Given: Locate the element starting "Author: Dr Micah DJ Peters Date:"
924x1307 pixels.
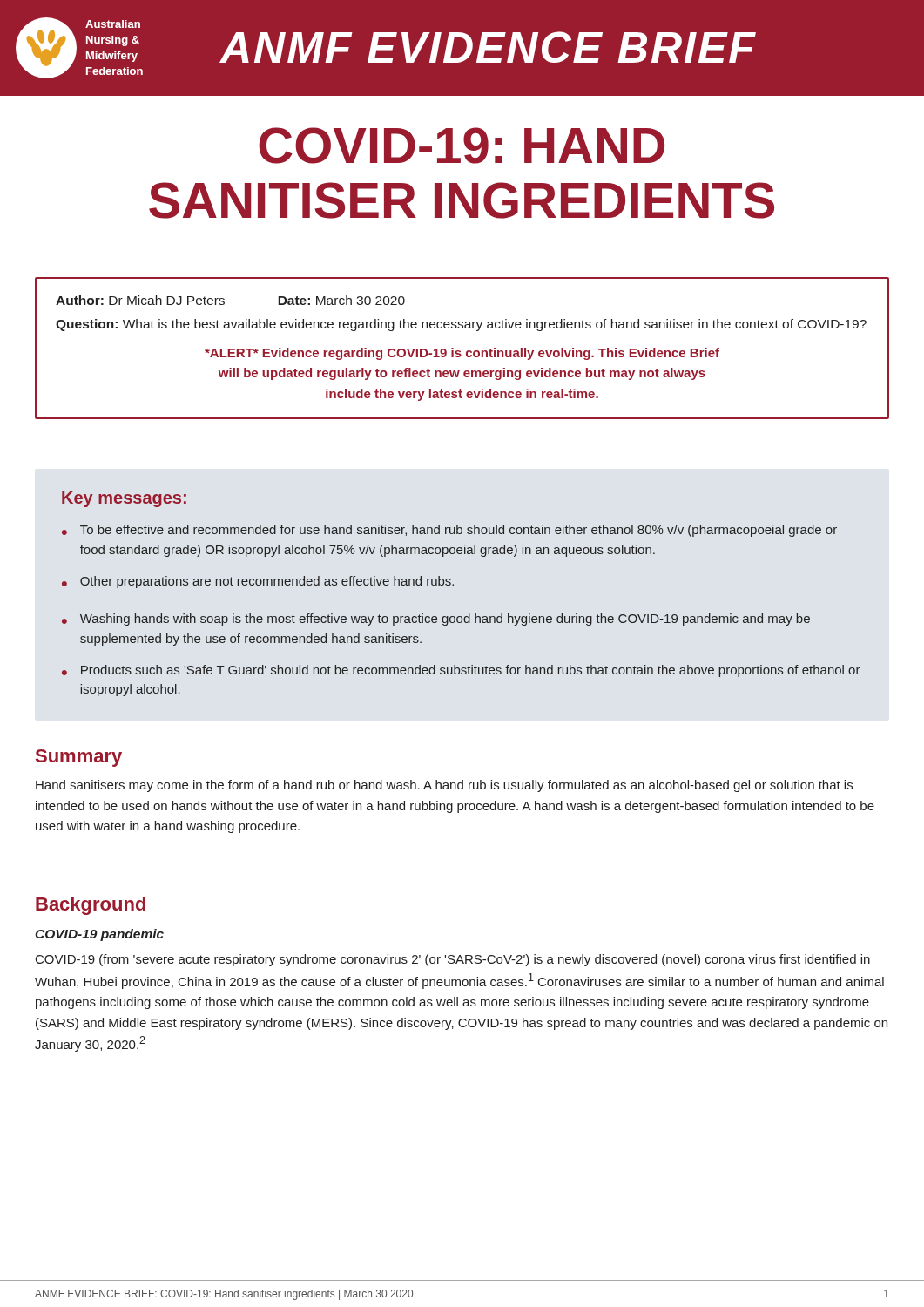Looking at the screenshot, I should click(462, 348).
